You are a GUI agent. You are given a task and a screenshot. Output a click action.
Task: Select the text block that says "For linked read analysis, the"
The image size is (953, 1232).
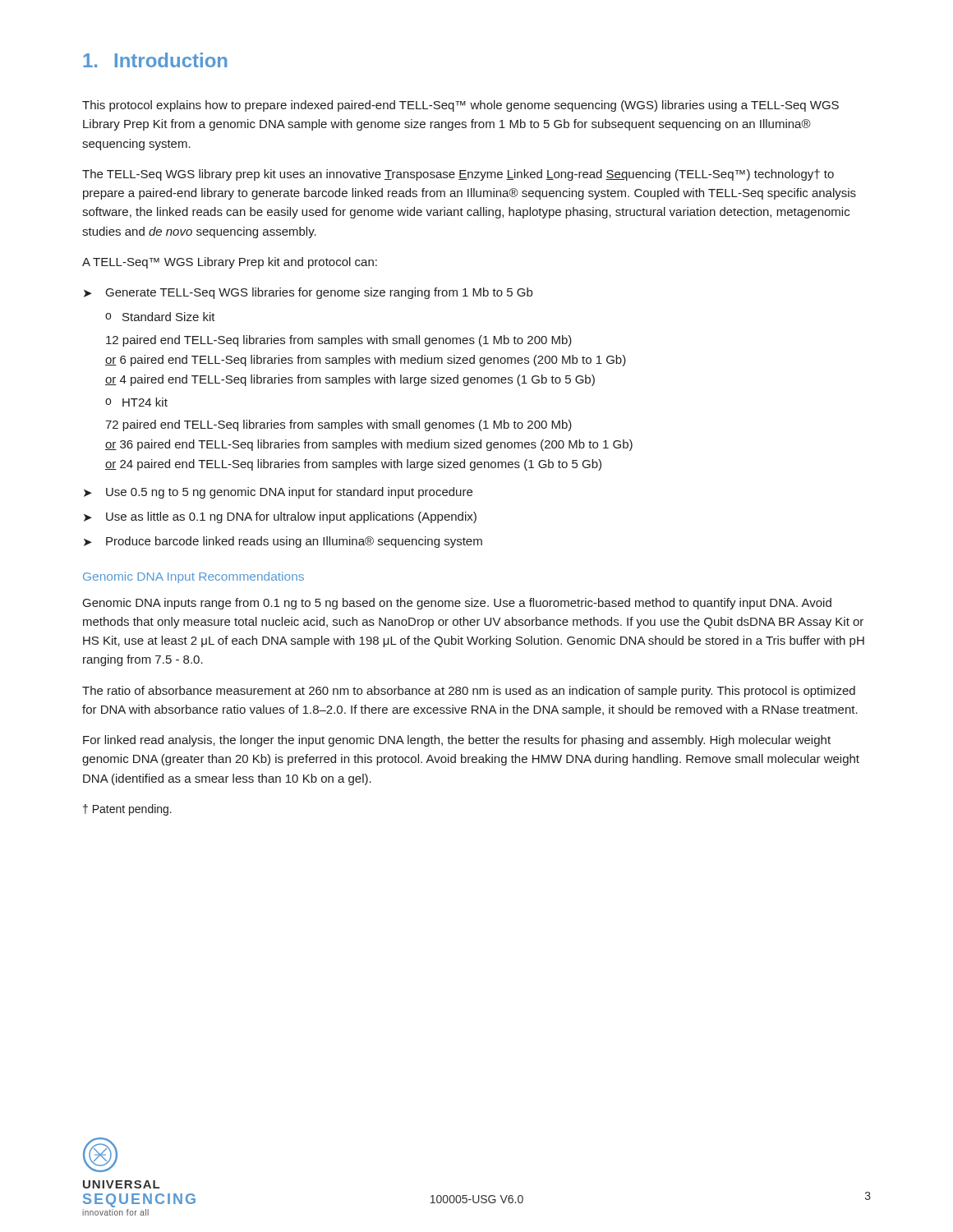(x=476, y=759)
